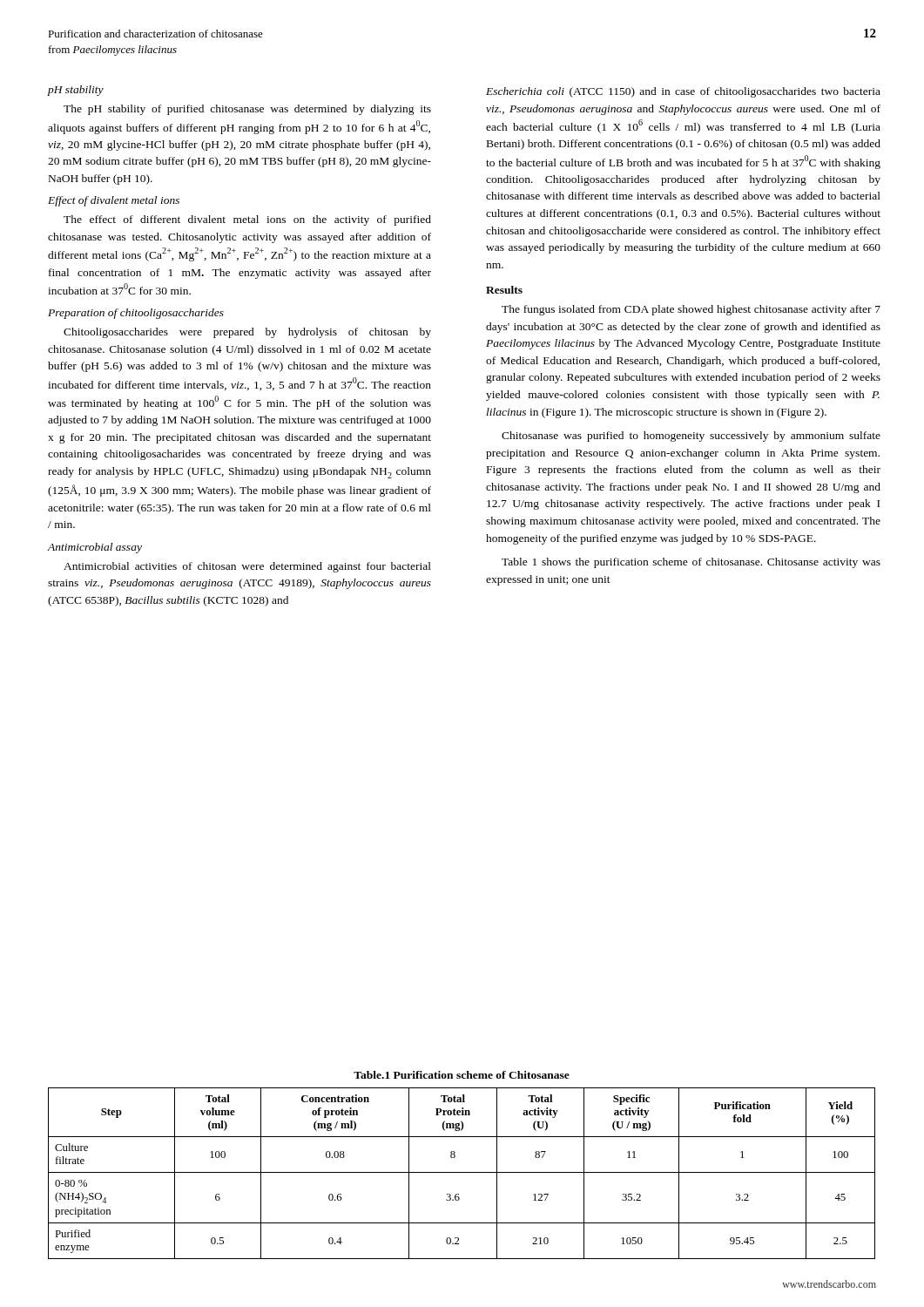The width and height of the screenshot is (924, 1307).
Task: Find the text block that says "Table 1 shows the purification scheme"
Action: (683, 570)
